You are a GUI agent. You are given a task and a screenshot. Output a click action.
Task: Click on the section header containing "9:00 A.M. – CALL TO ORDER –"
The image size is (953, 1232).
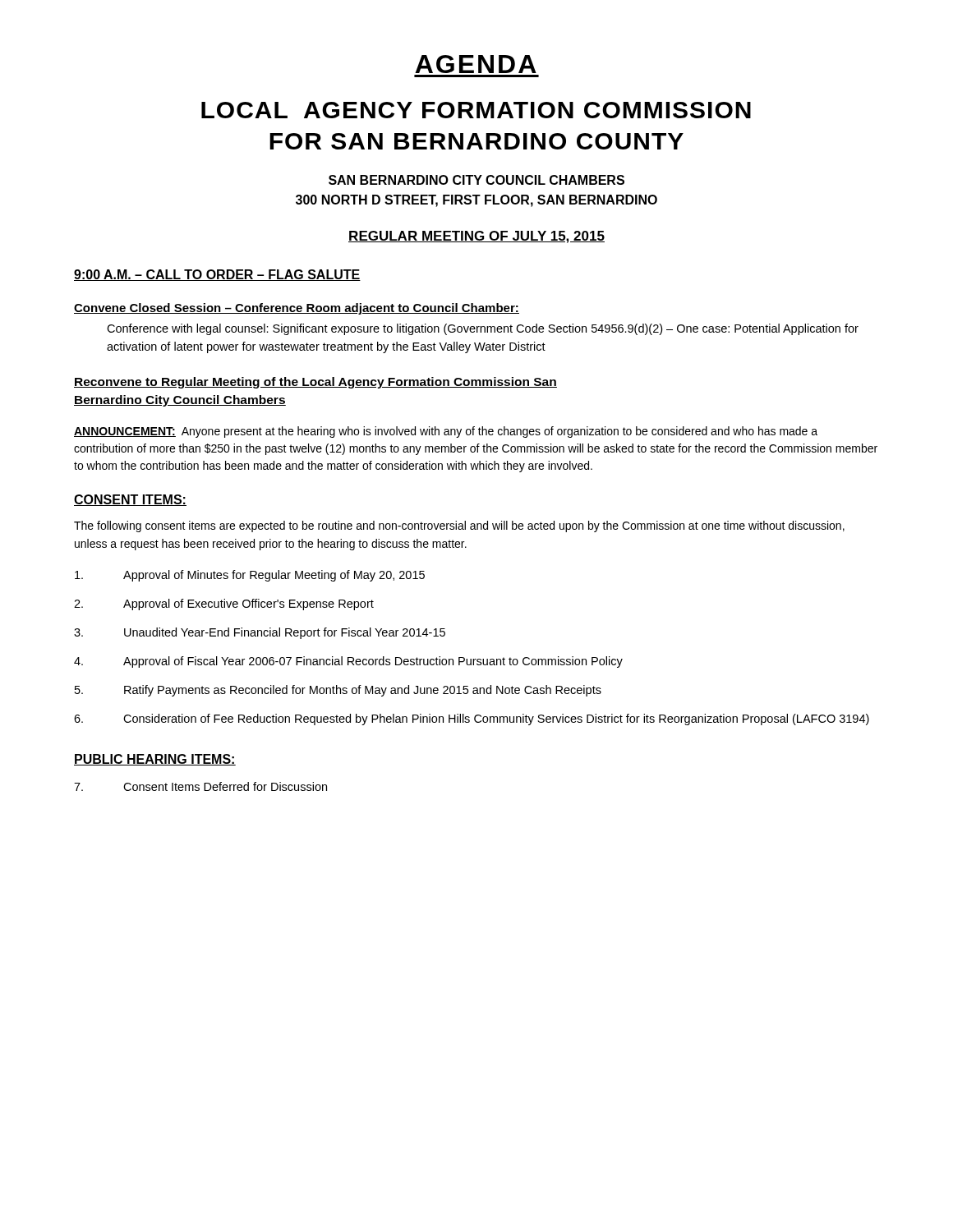click(x=217, y=275)
